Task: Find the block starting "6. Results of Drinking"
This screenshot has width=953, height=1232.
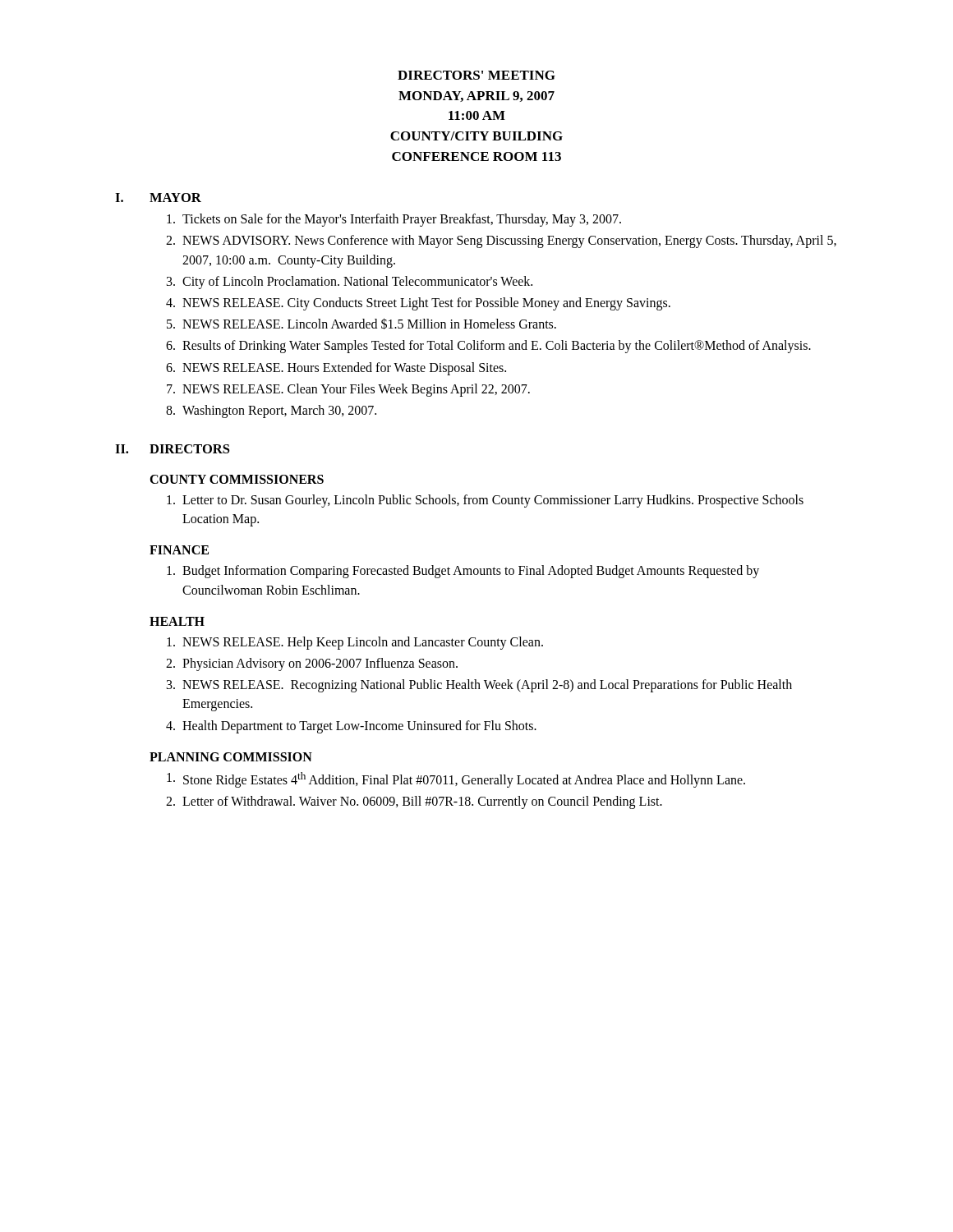Action: (494, 346)
